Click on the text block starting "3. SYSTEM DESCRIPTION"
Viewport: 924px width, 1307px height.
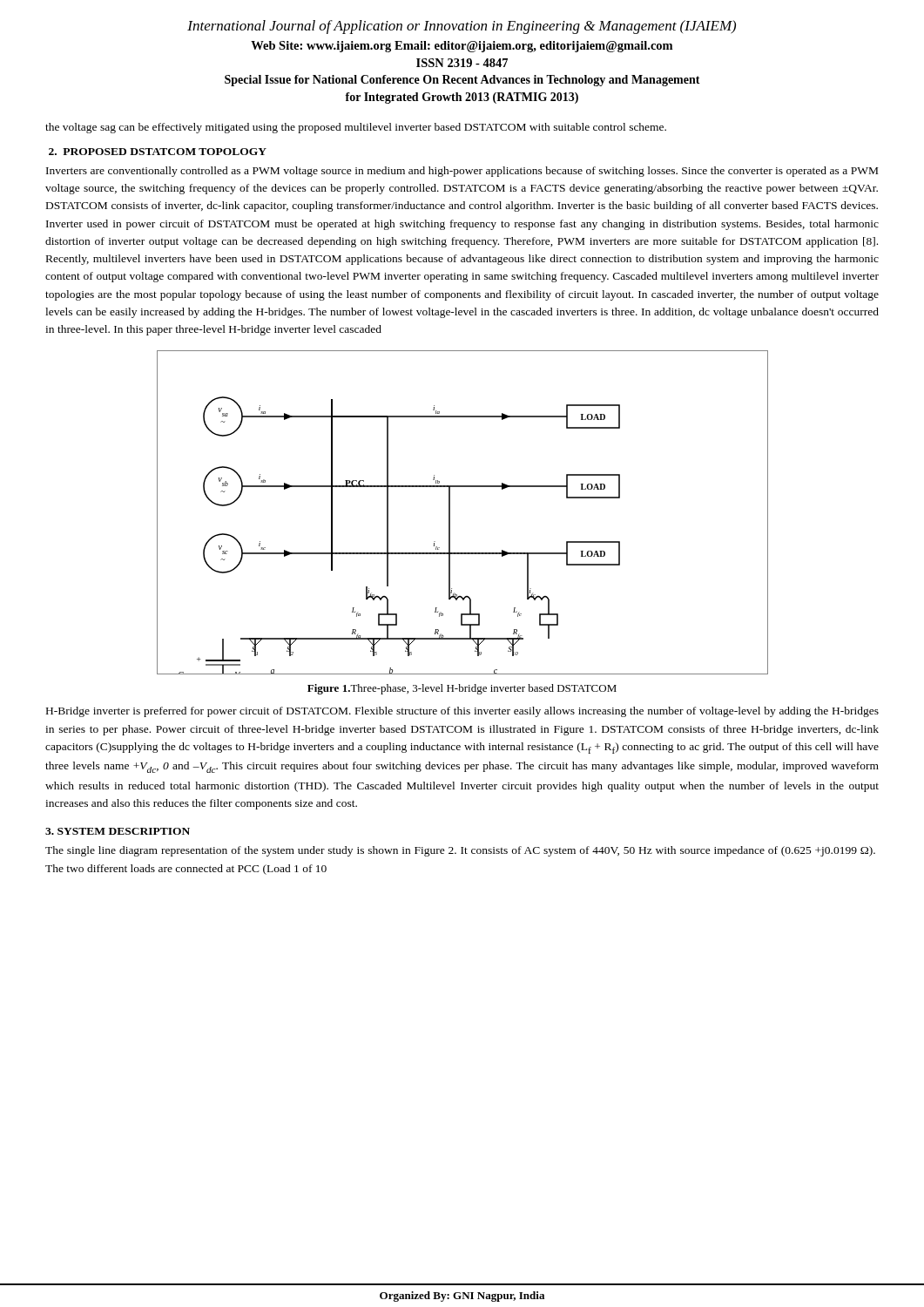(x=118, y=831)
